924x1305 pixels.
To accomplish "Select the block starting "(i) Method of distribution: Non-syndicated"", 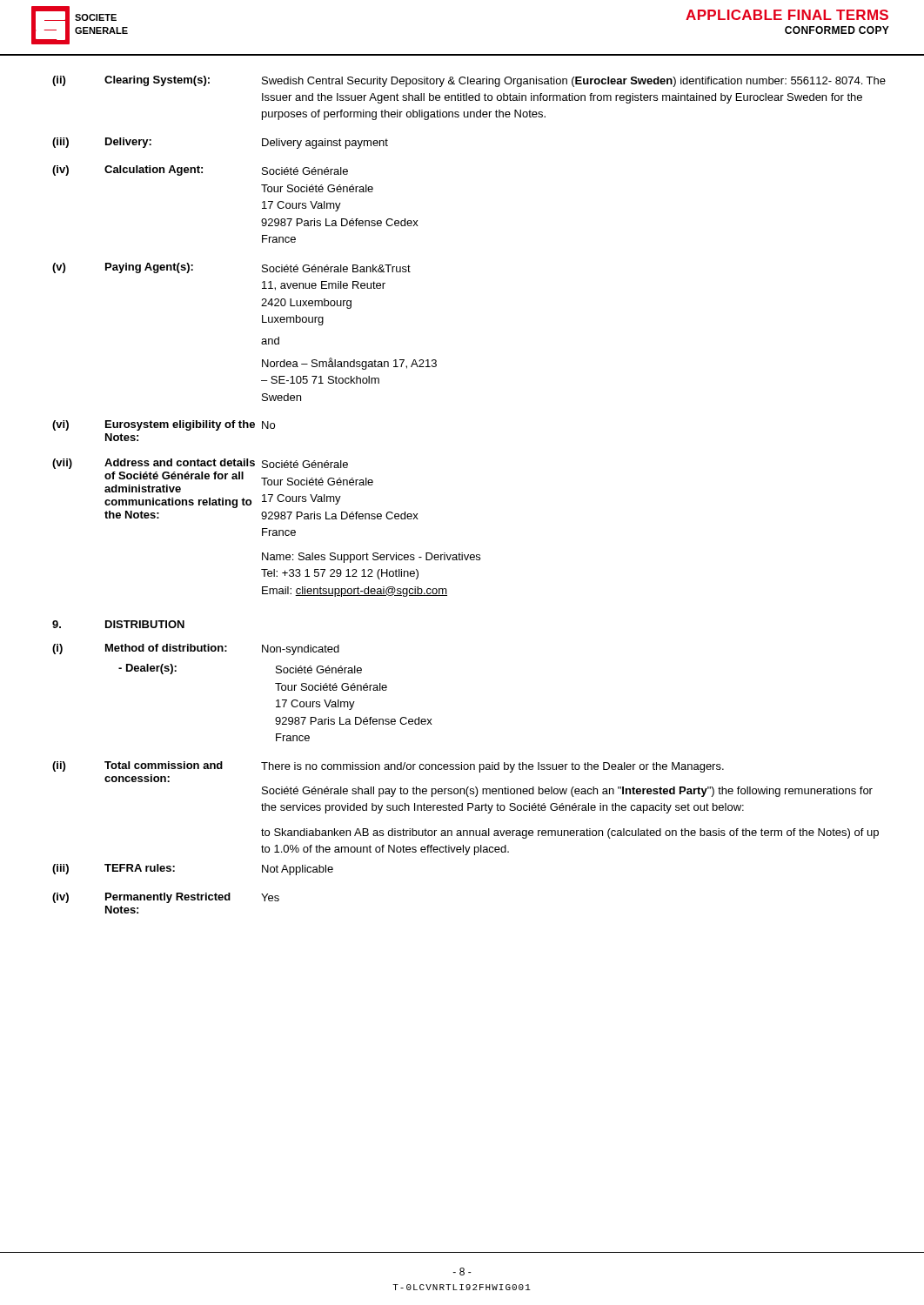I will point(196,649).
